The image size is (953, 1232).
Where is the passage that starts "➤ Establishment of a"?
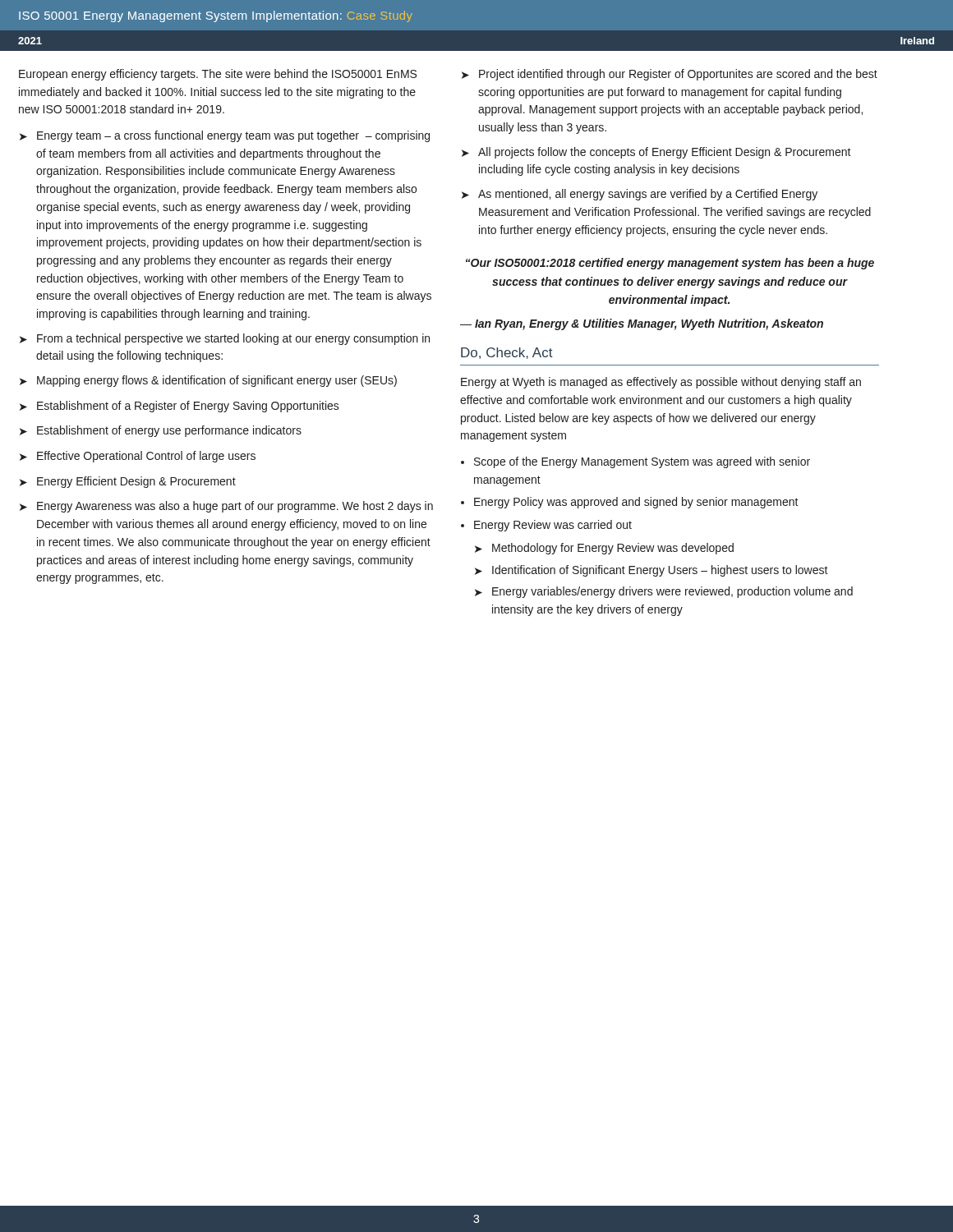(179, 407)
